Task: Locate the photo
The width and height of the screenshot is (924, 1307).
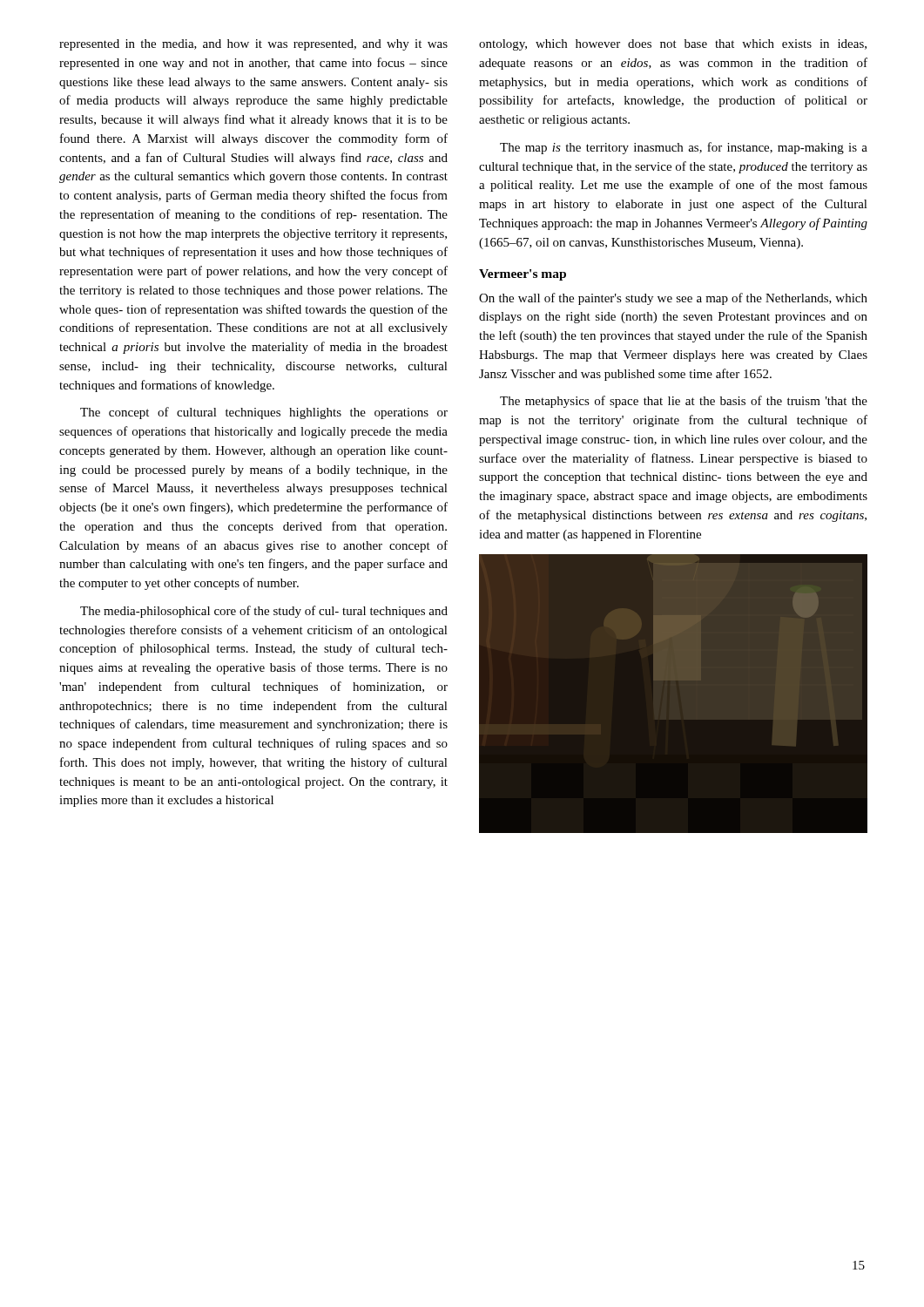Action: point(673,694)
